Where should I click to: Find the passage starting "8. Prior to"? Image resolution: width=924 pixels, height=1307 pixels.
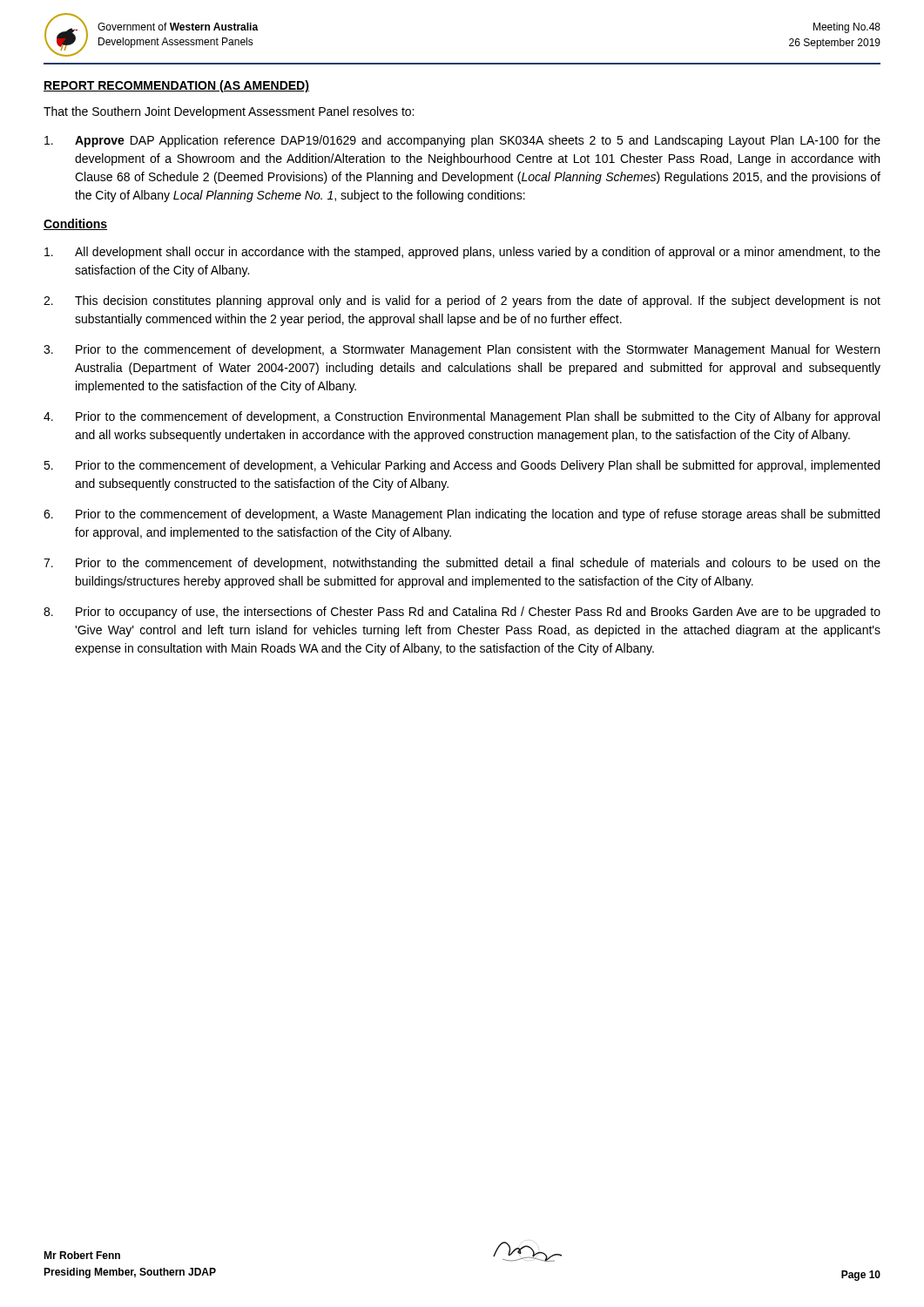[x=462, y=630]
